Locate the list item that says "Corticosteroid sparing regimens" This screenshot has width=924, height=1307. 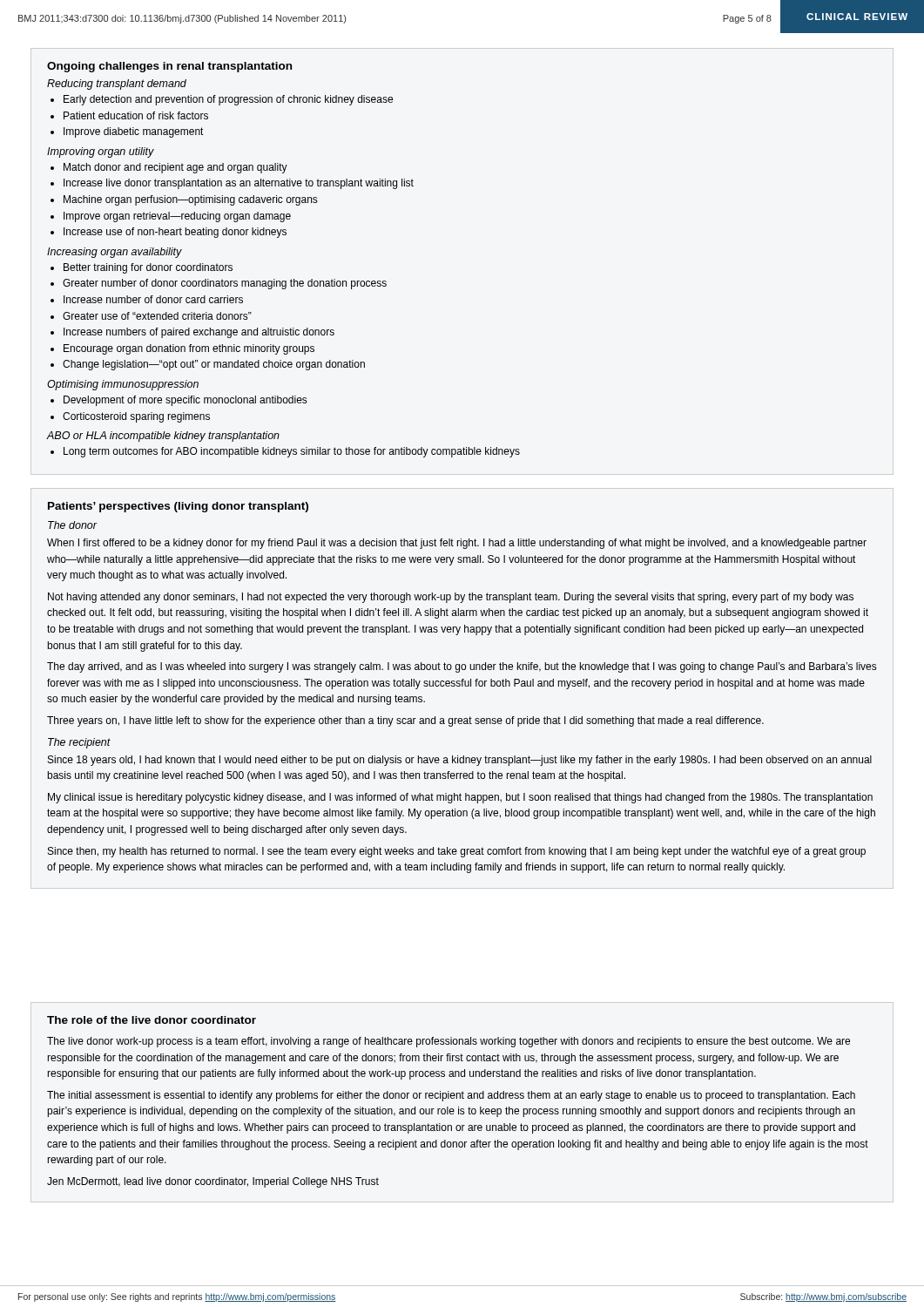click(136, 416)
